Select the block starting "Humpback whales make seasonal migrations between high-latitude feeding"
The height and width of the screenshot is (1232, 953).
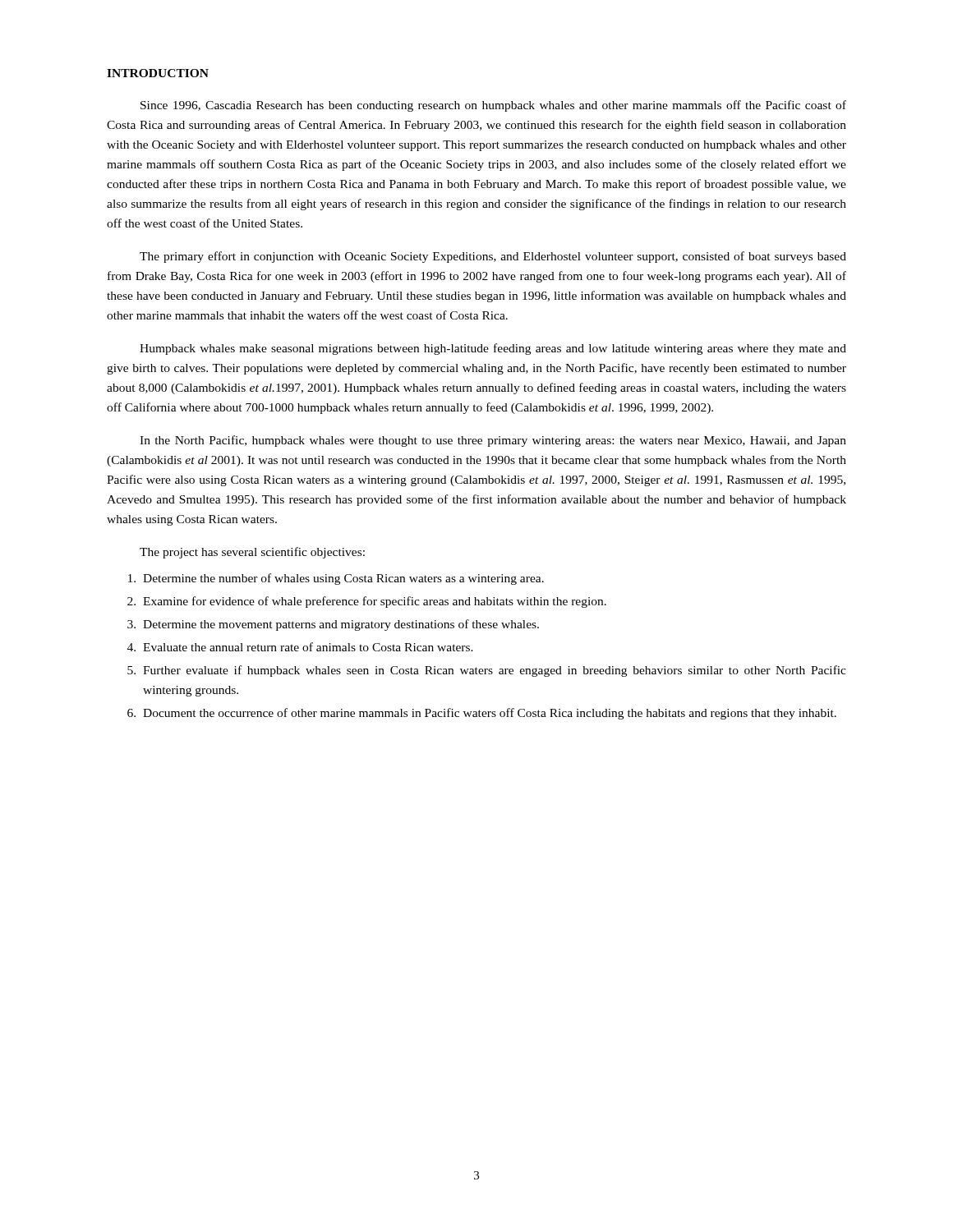click(476, 378)
